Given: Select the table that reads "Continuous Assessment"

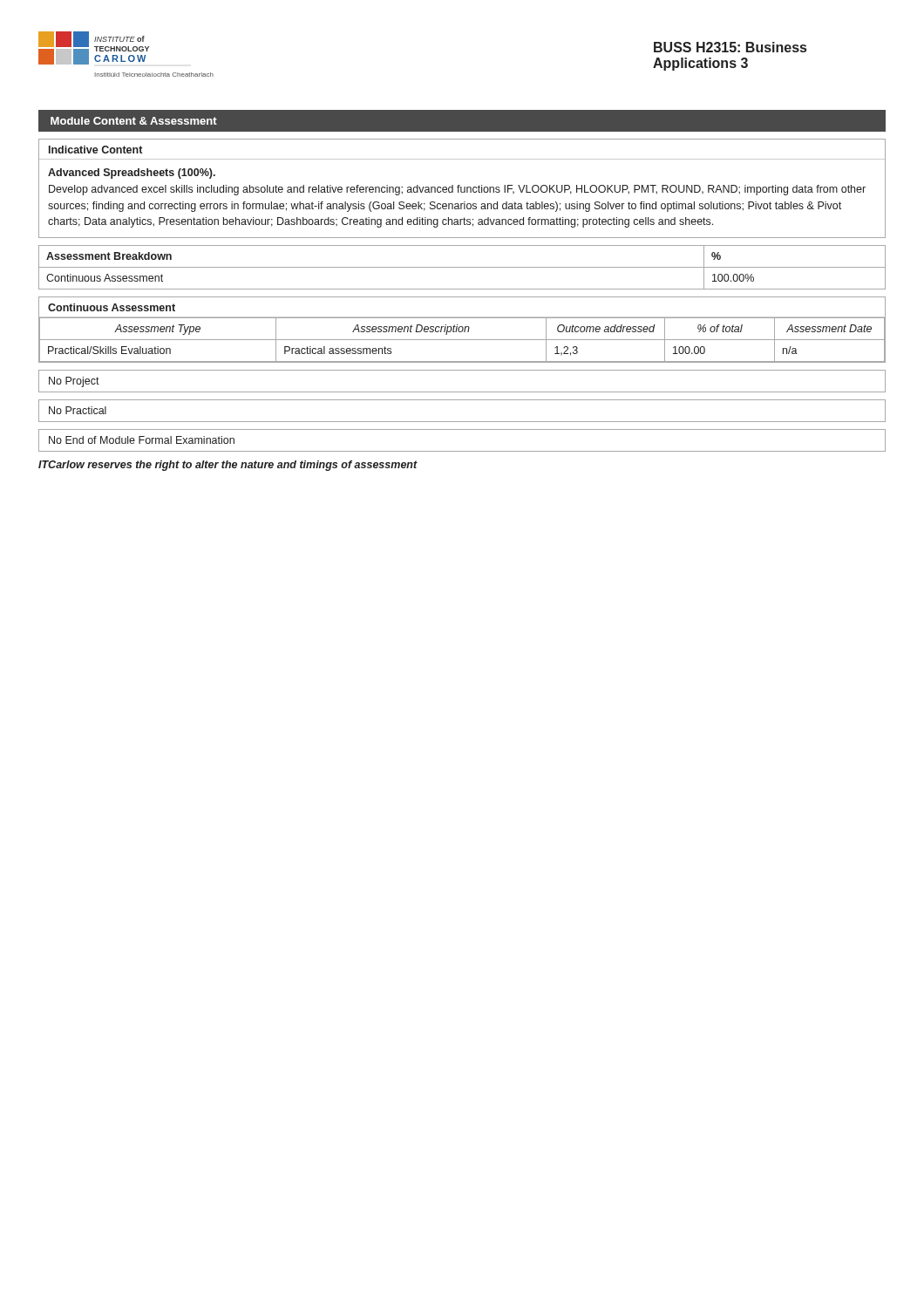Looking at the screenshot, I should tap(462, 267).
